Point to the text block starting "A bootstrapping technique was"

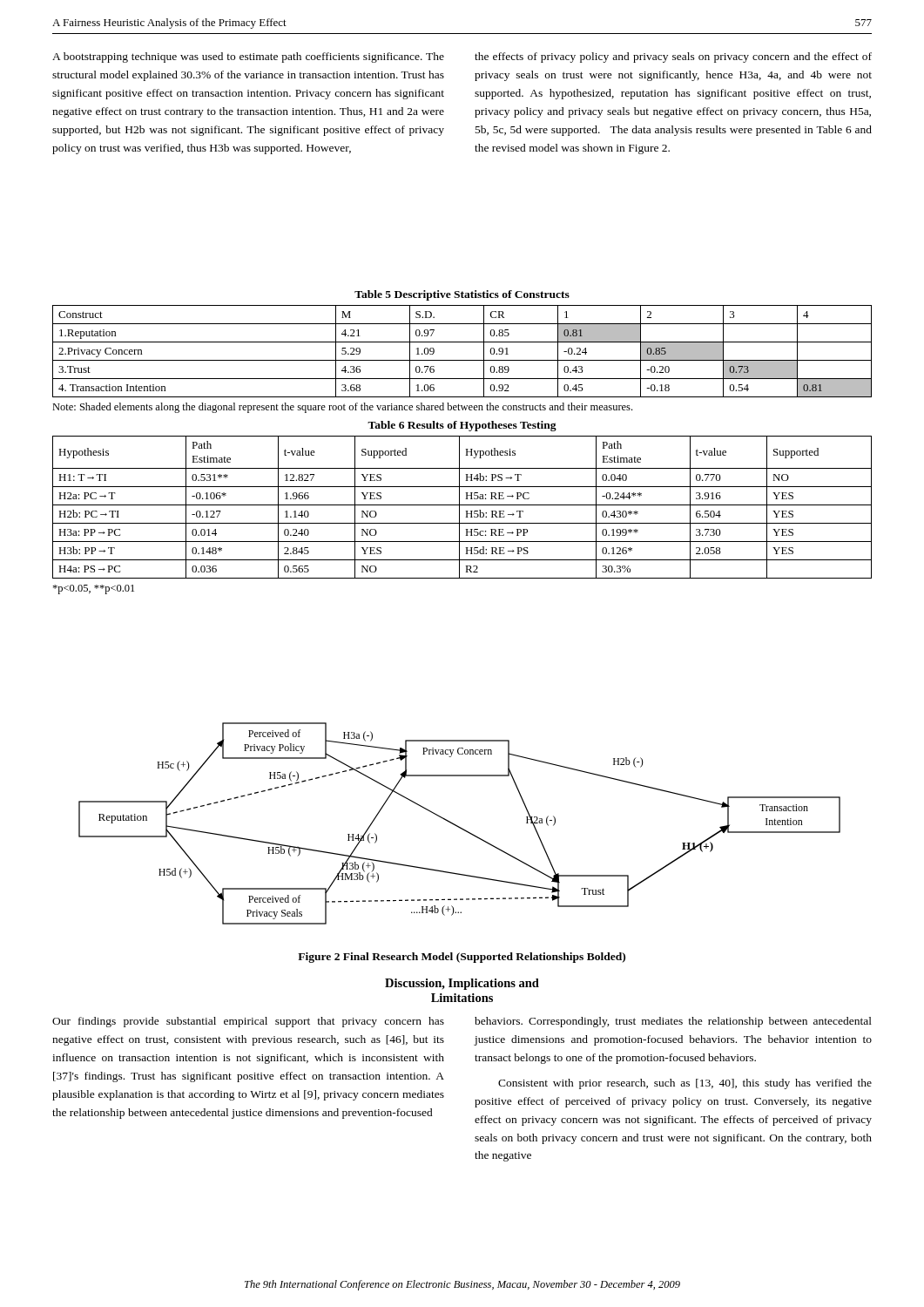coord(248,102)
